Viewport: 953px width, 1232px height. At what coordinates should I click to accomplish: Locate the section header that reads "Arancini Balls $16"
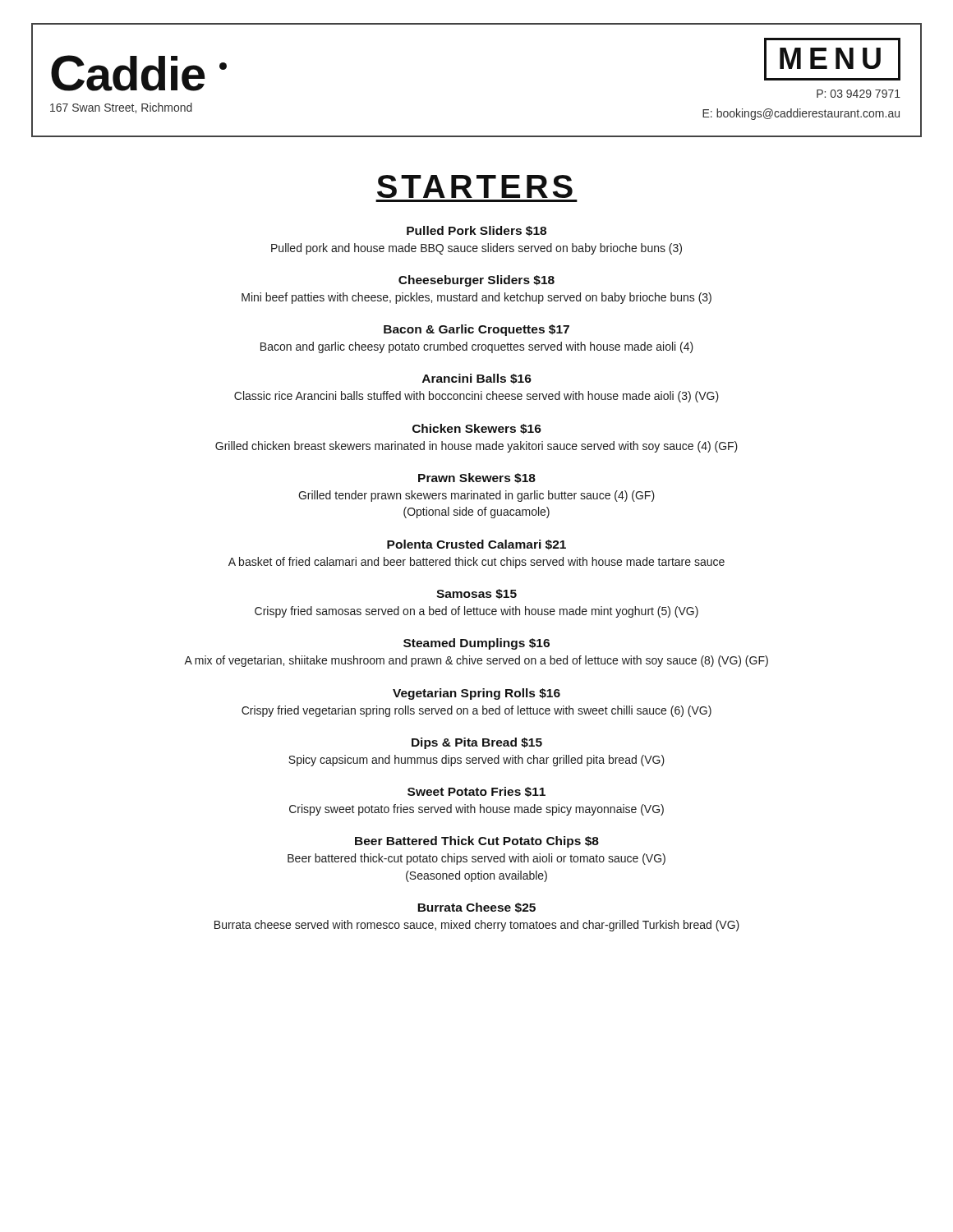click(x=476, y=379)
